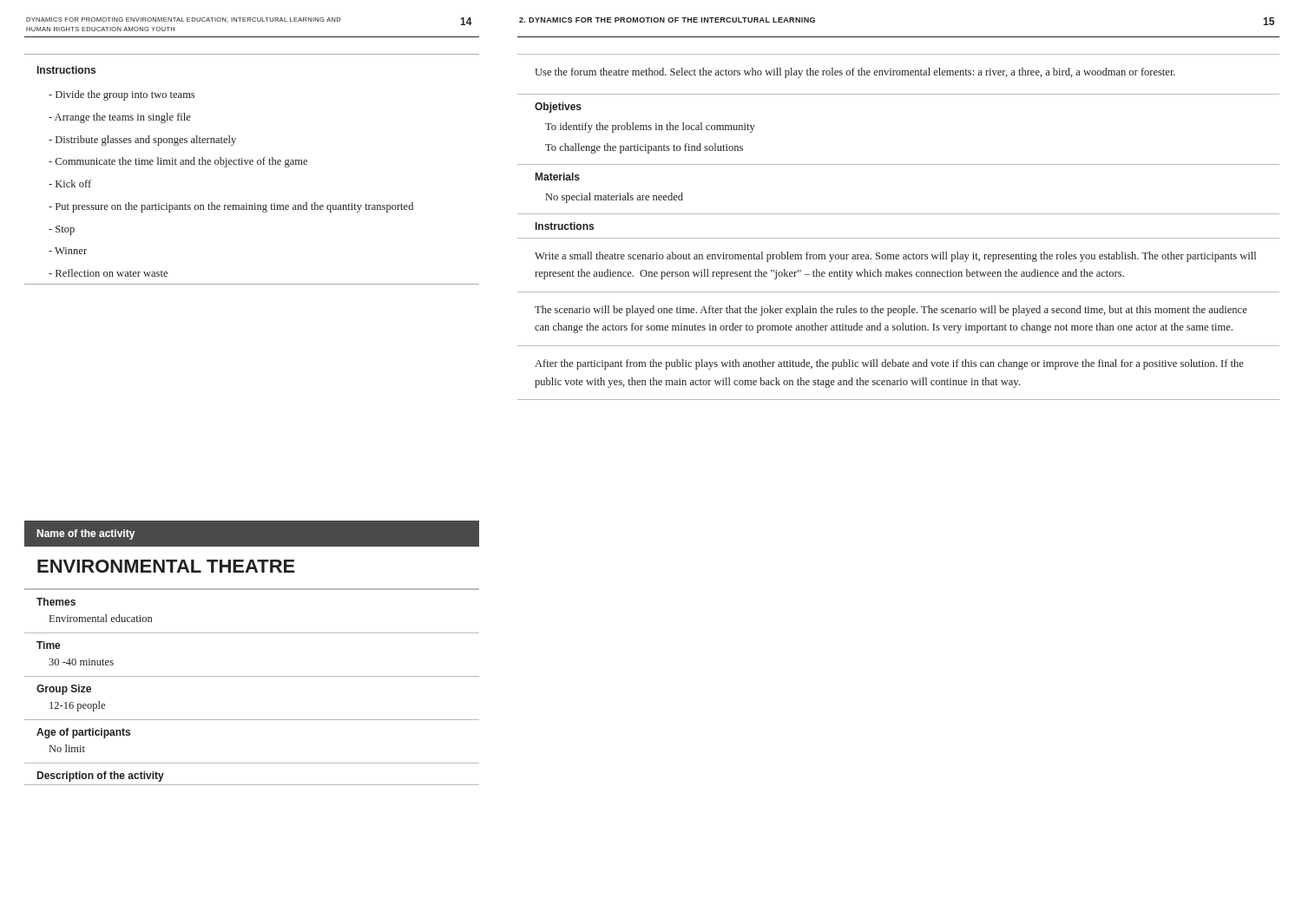Point to the region starting "ENVIRONMENTAL THEATRE"
This screenshot has height=924, width=1302.
pos(166,566)
